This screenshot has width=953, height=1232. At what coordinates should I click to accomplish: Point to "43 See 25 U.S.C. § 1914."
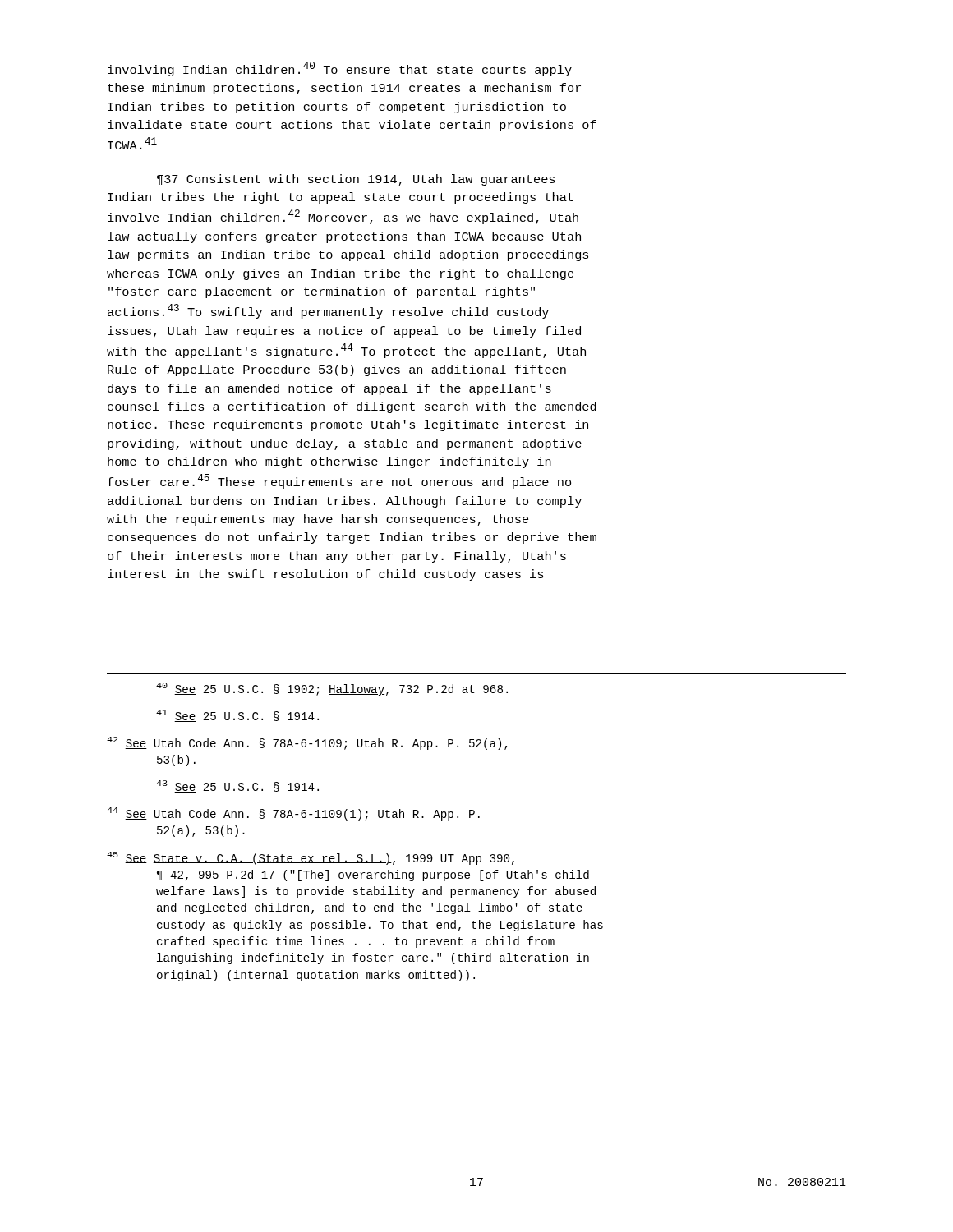tap(237, 786)
